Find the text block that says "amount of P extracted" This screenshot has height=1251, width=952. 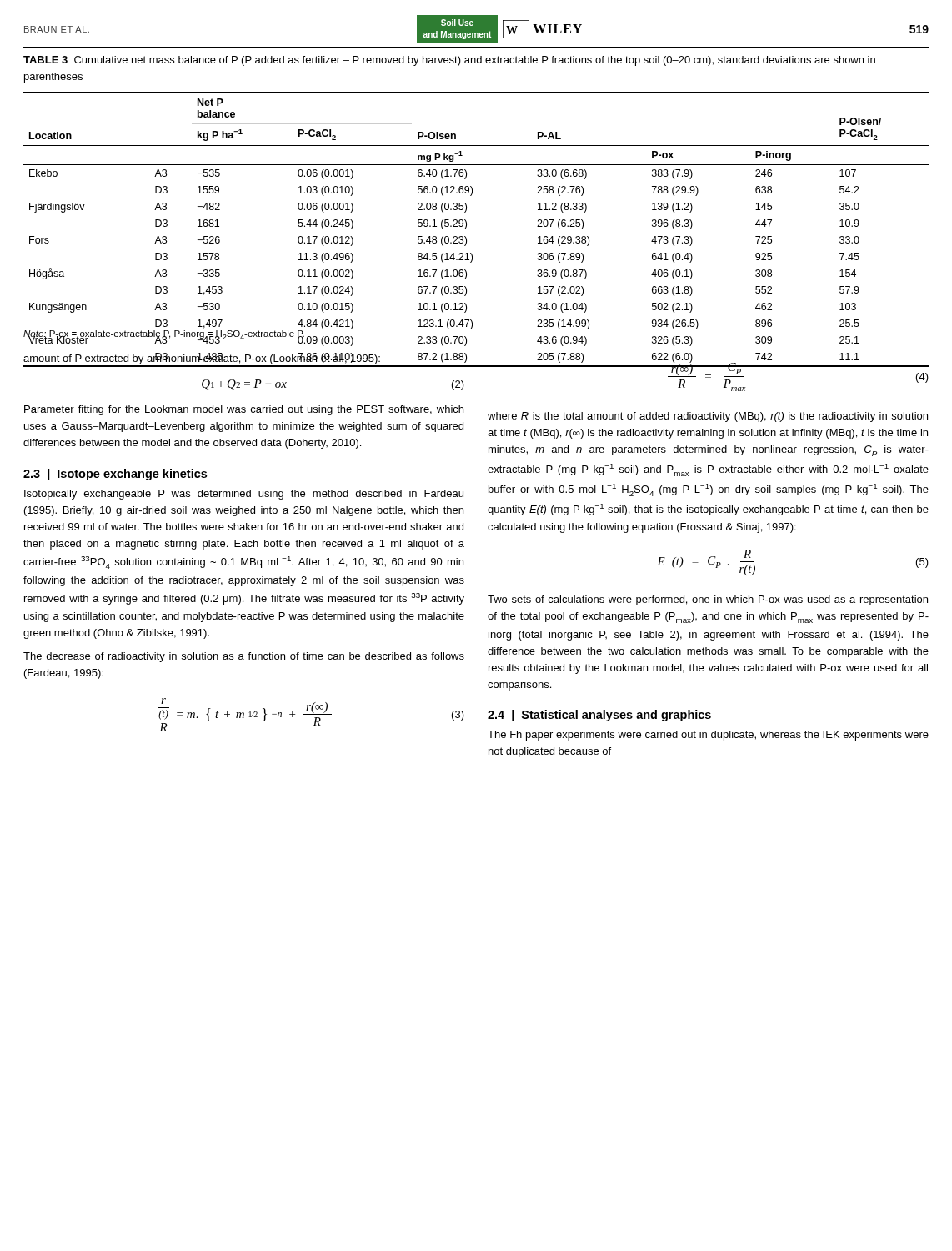coord(202,358)
